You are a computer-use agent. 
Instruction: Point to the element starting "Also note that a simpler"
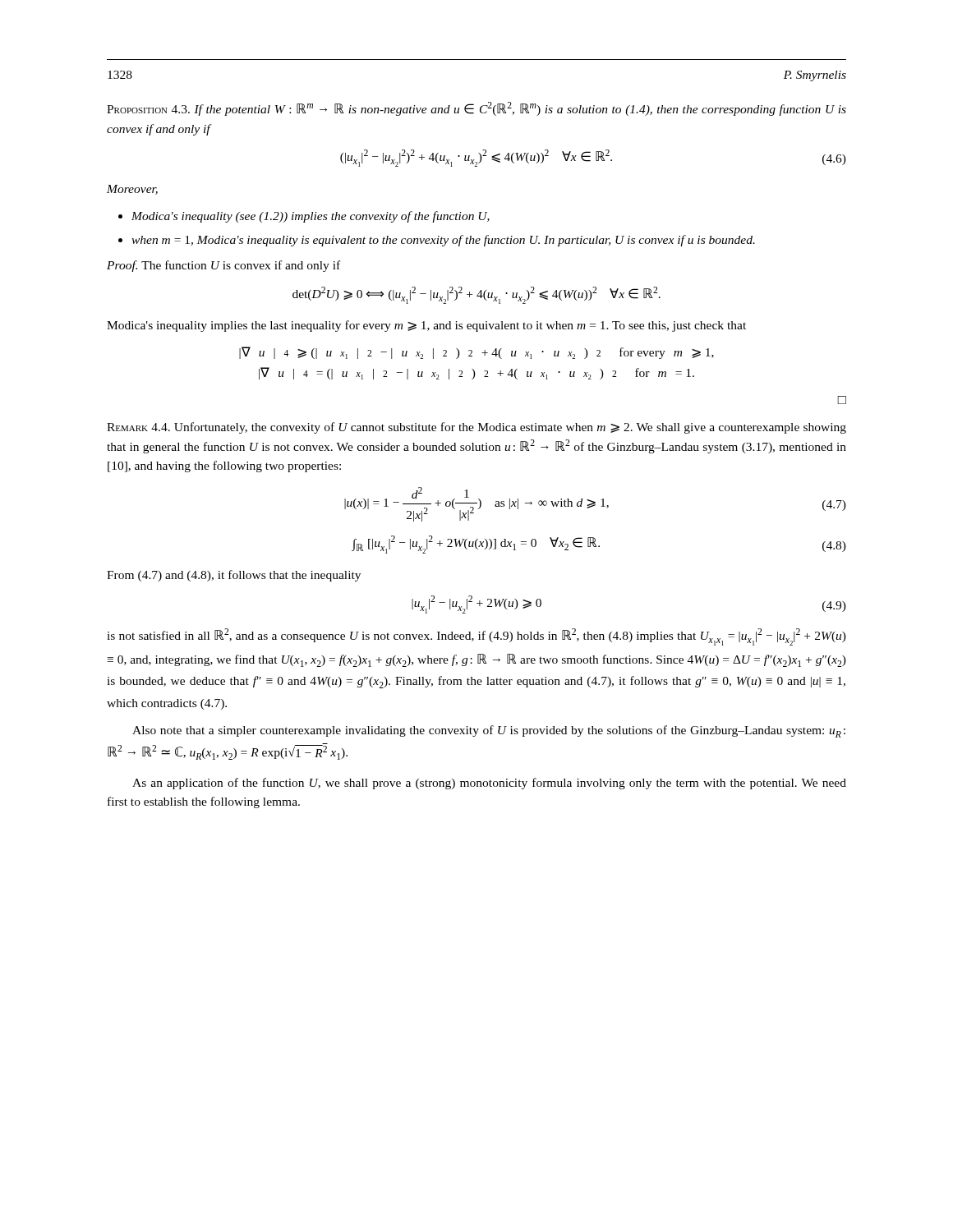pyautogui.click(x=476, y=743)
